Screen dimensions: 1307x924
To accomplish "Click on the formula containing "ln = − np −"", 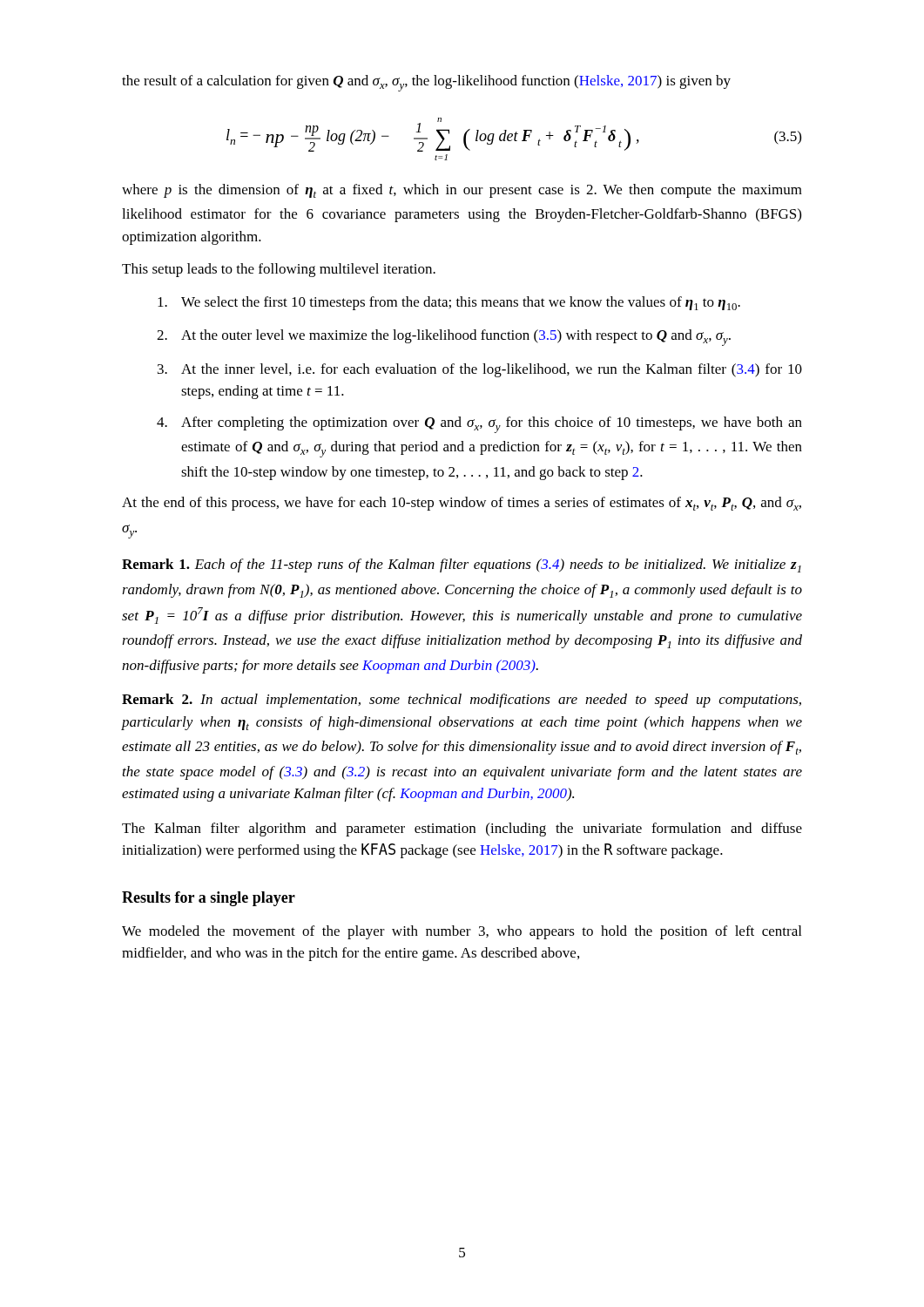I will point(462,136).
